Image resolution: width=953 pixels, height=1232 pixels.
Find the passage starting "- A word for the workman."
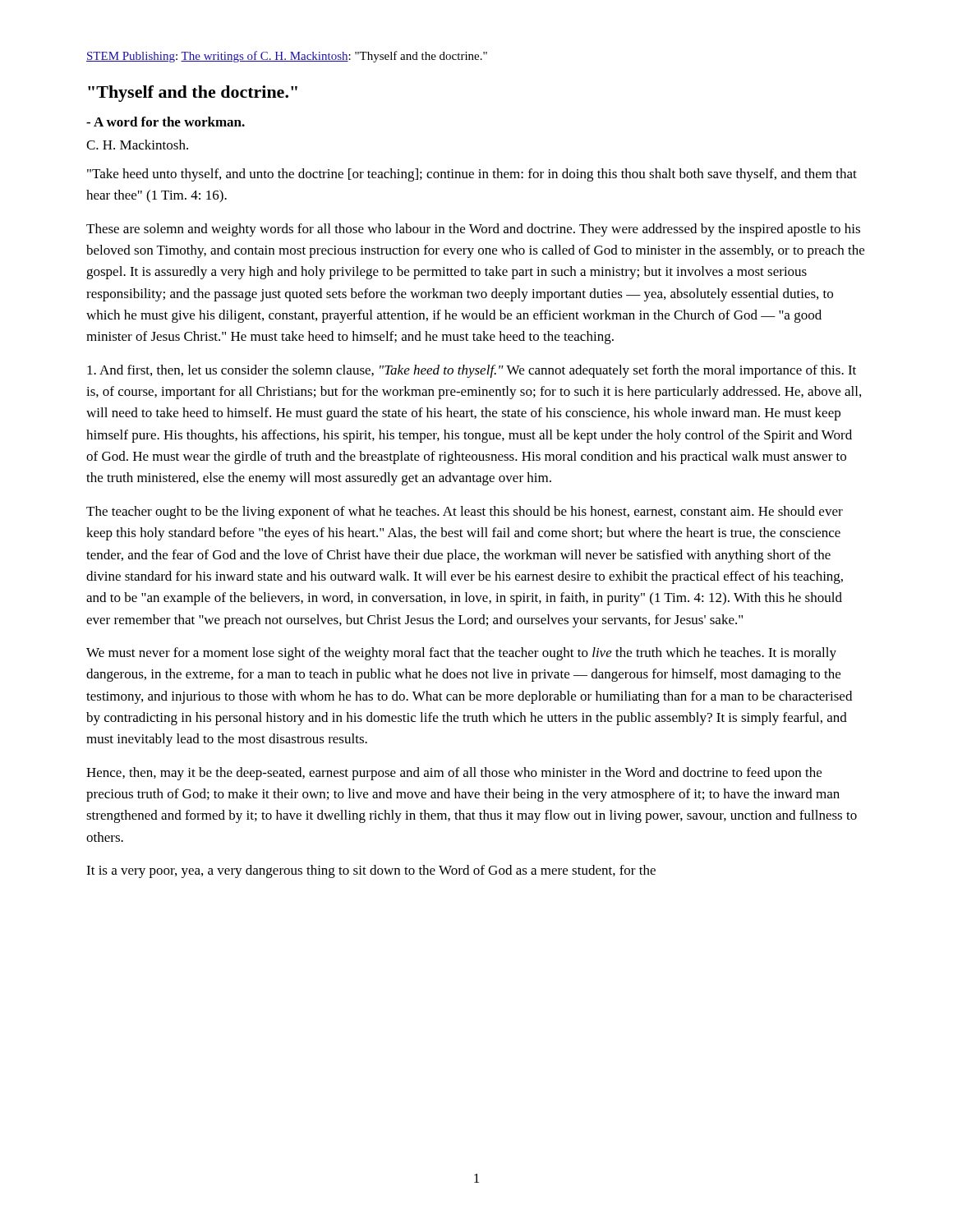pos(166,122)
